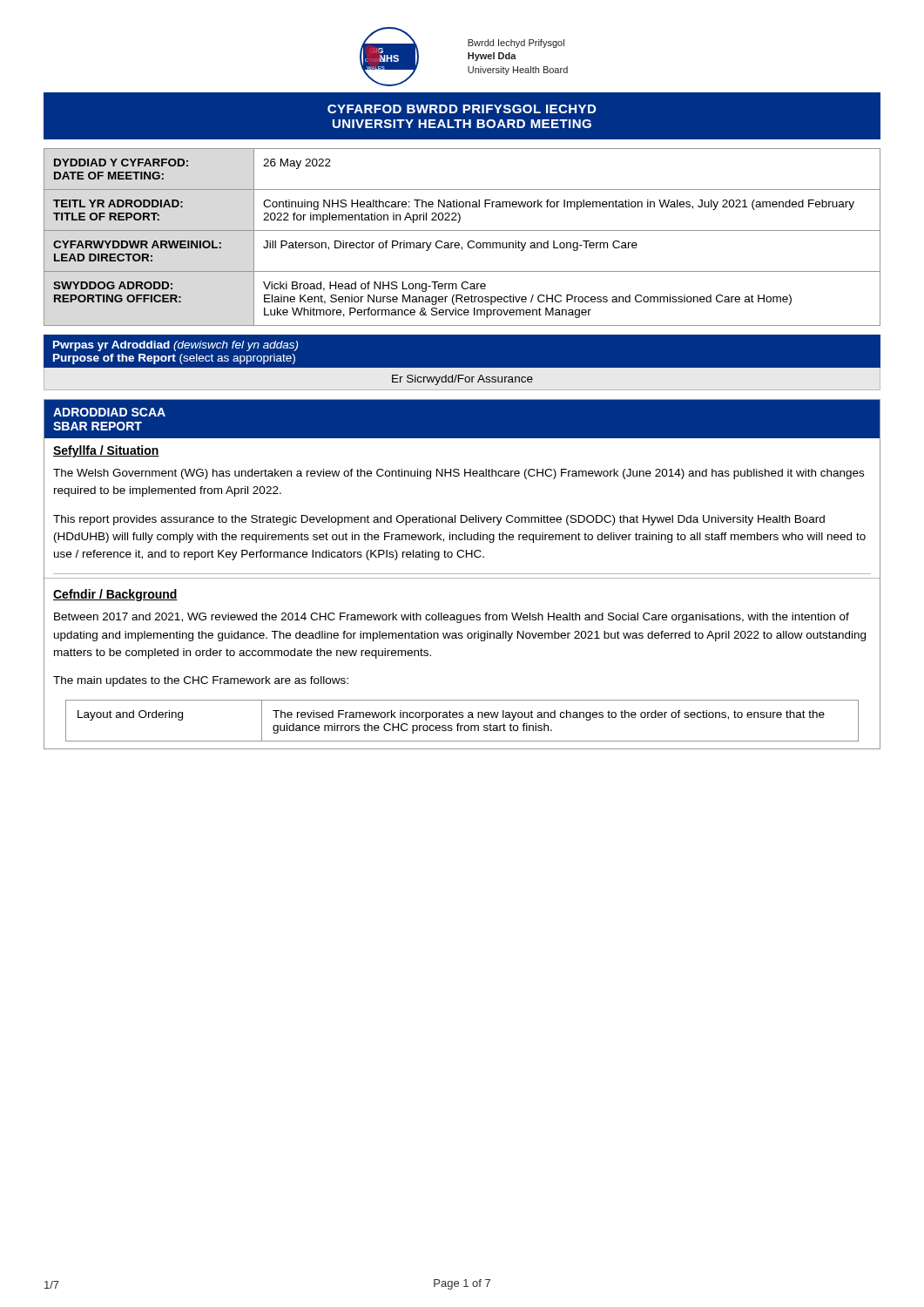924x1307 pixels.
Task: Find the block starting "Er Sicrwydd/For Assurance"
Action: pyautogui.click(x=462, y=379)
